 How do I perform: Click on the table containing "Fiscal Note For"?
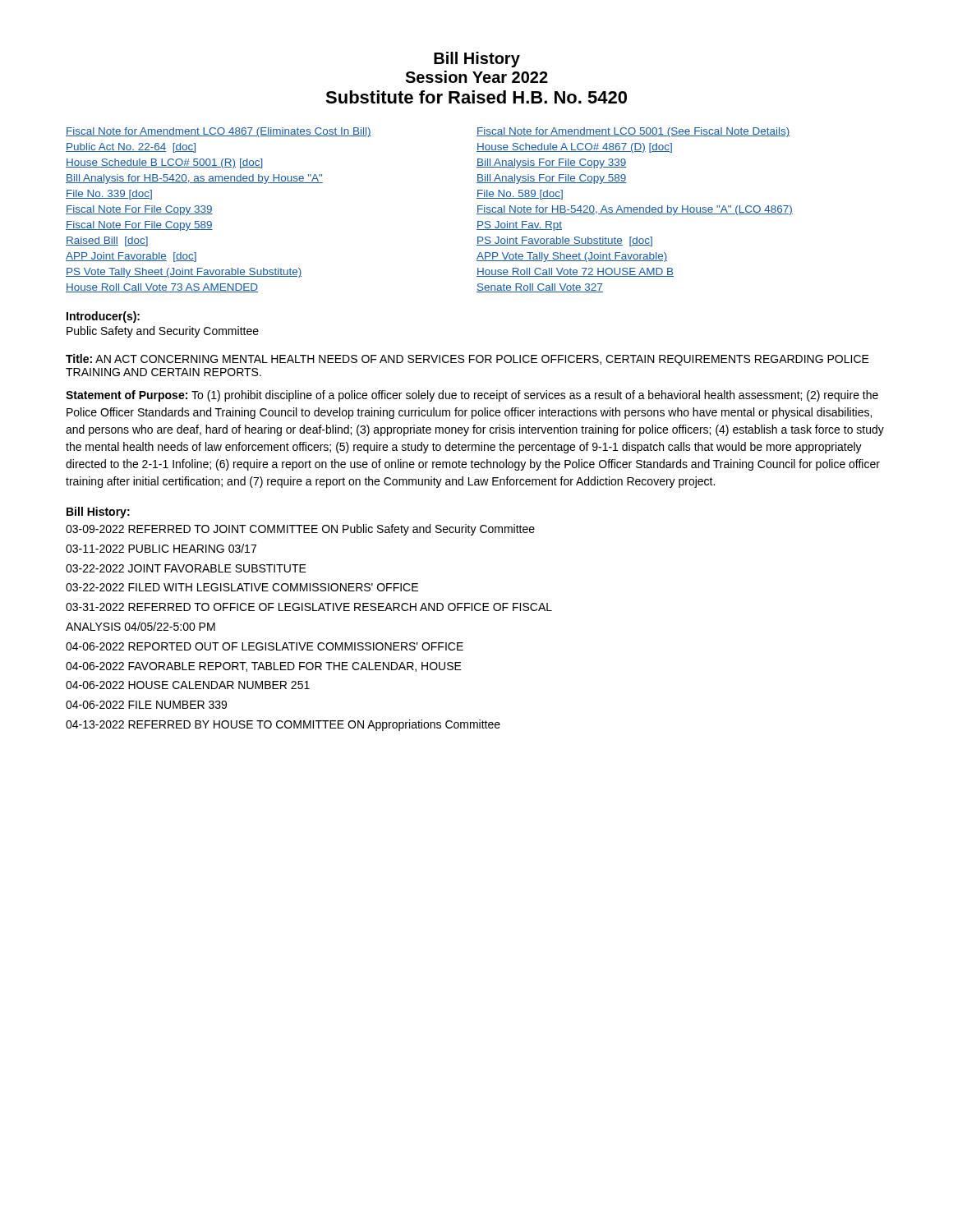tap(476, 209)
